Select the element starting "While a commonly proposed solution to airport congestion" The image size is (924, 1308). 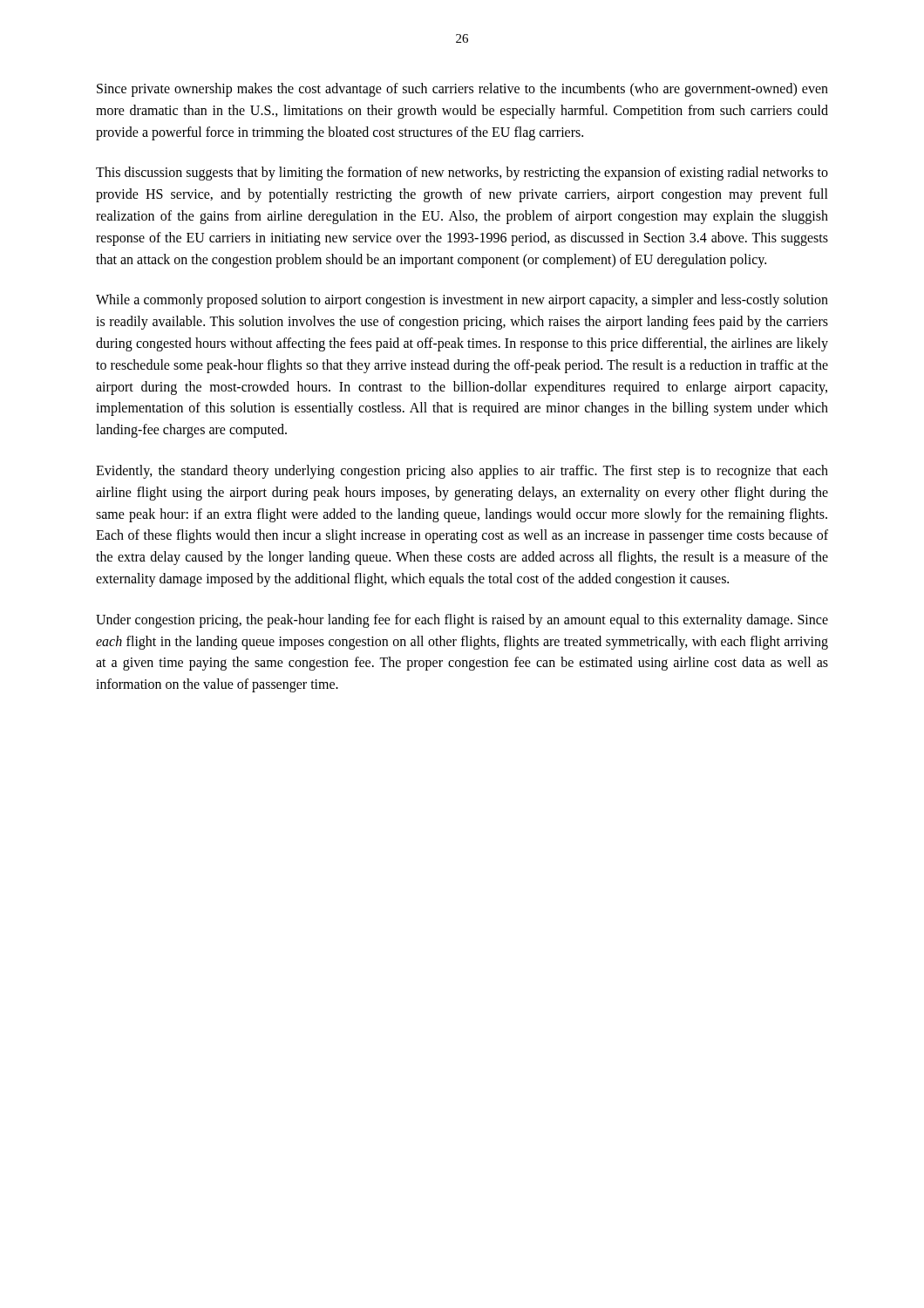(x=462, y=365)
